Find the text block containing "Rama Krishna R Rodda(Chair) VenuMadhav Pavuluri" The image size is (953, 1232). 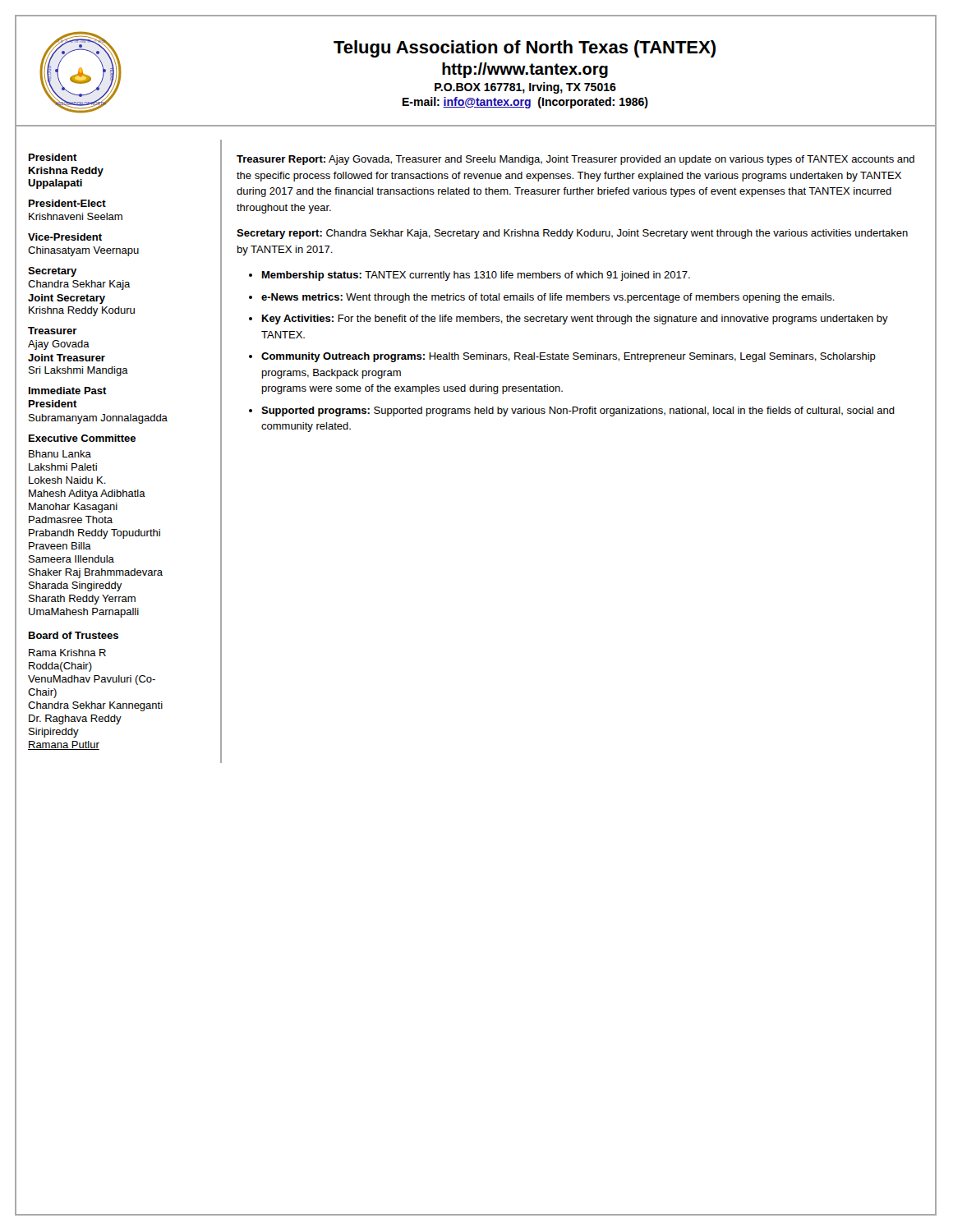coord(118,699)
